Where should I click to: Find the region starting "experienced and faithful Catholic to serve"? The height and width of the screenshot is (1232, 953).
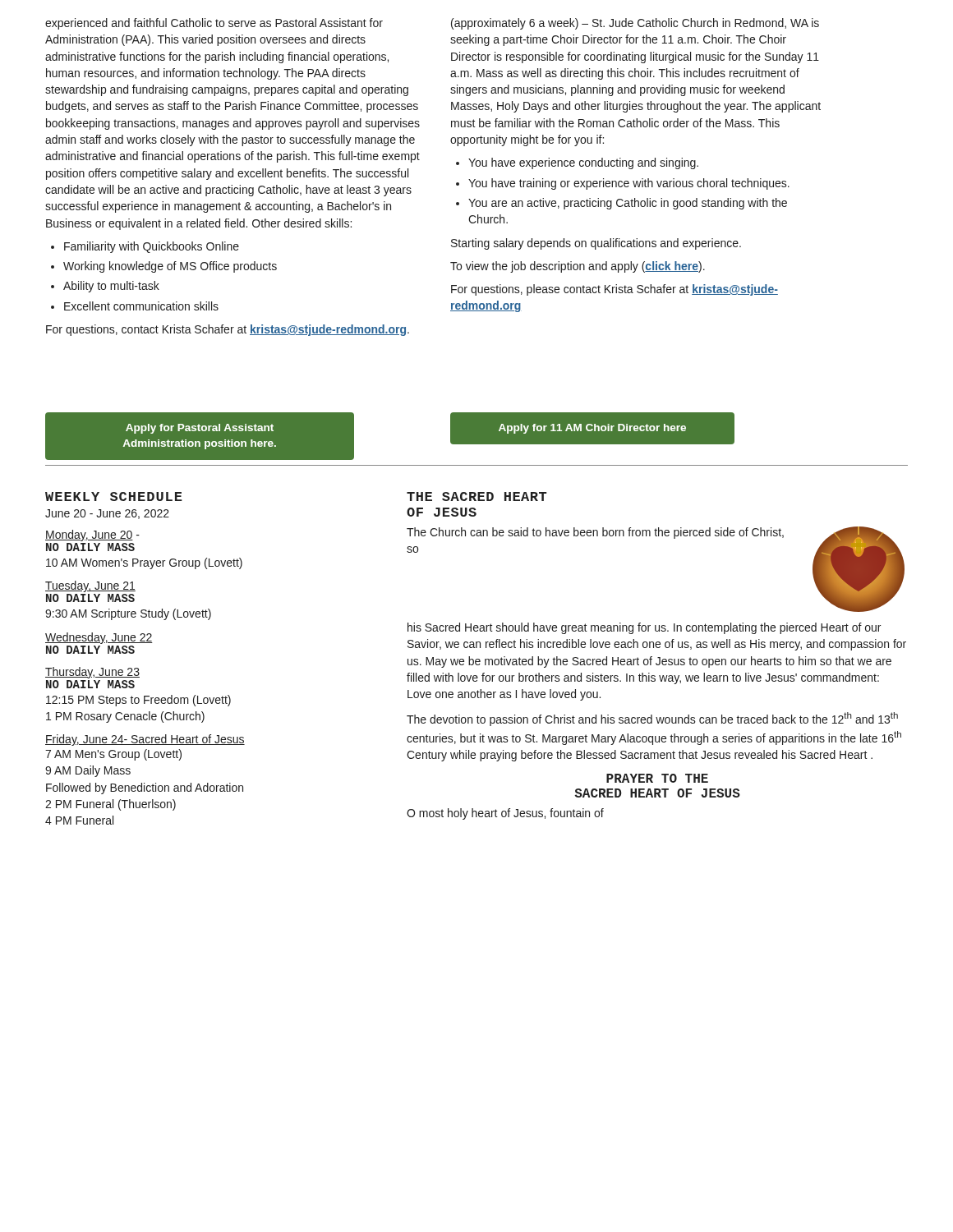(233, 123)
